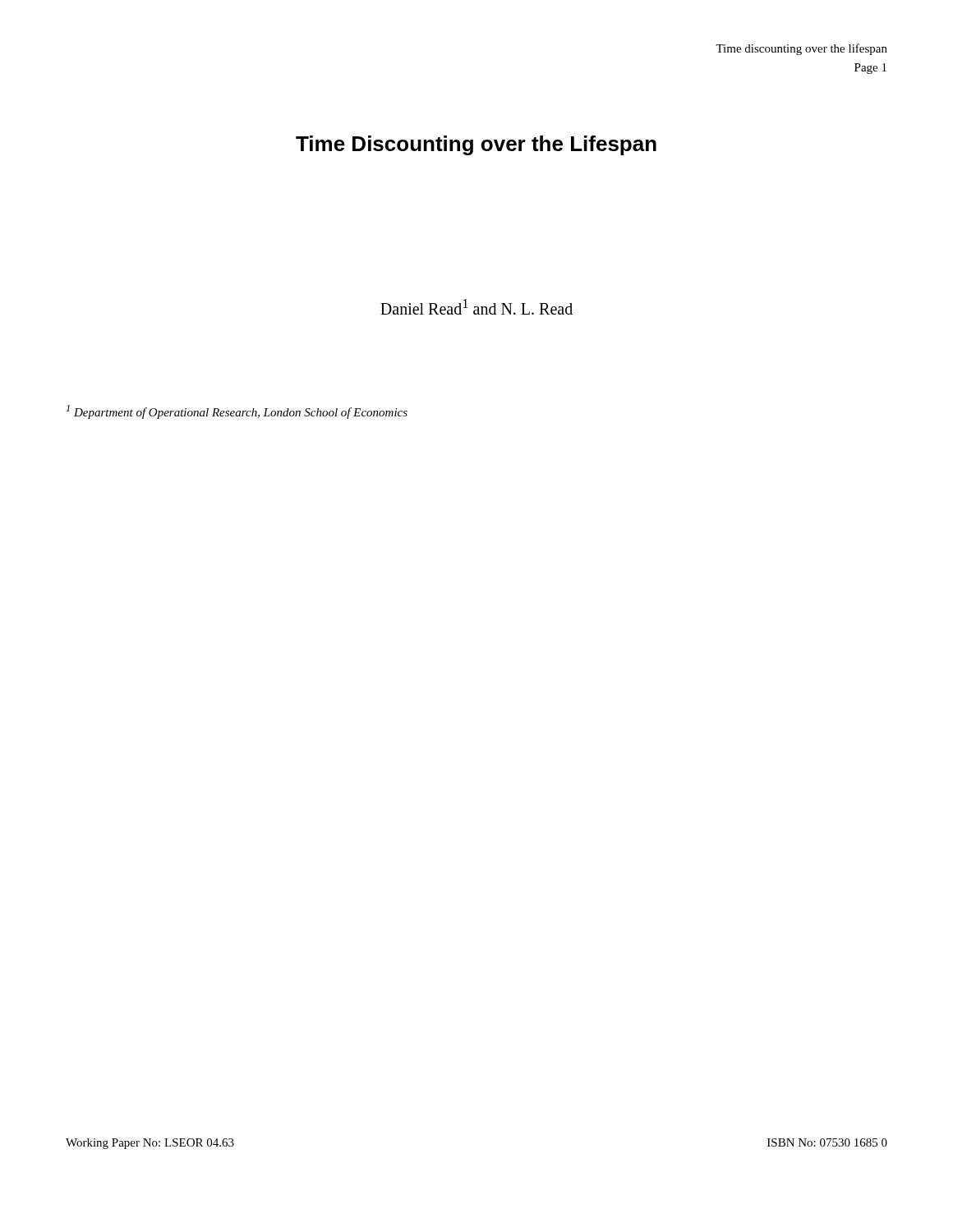The height and width of the screenshot is (1232, 953).
Task: Select the text starting "1 Department of Operational Research, London"
Action: click(x=237, y=411)
